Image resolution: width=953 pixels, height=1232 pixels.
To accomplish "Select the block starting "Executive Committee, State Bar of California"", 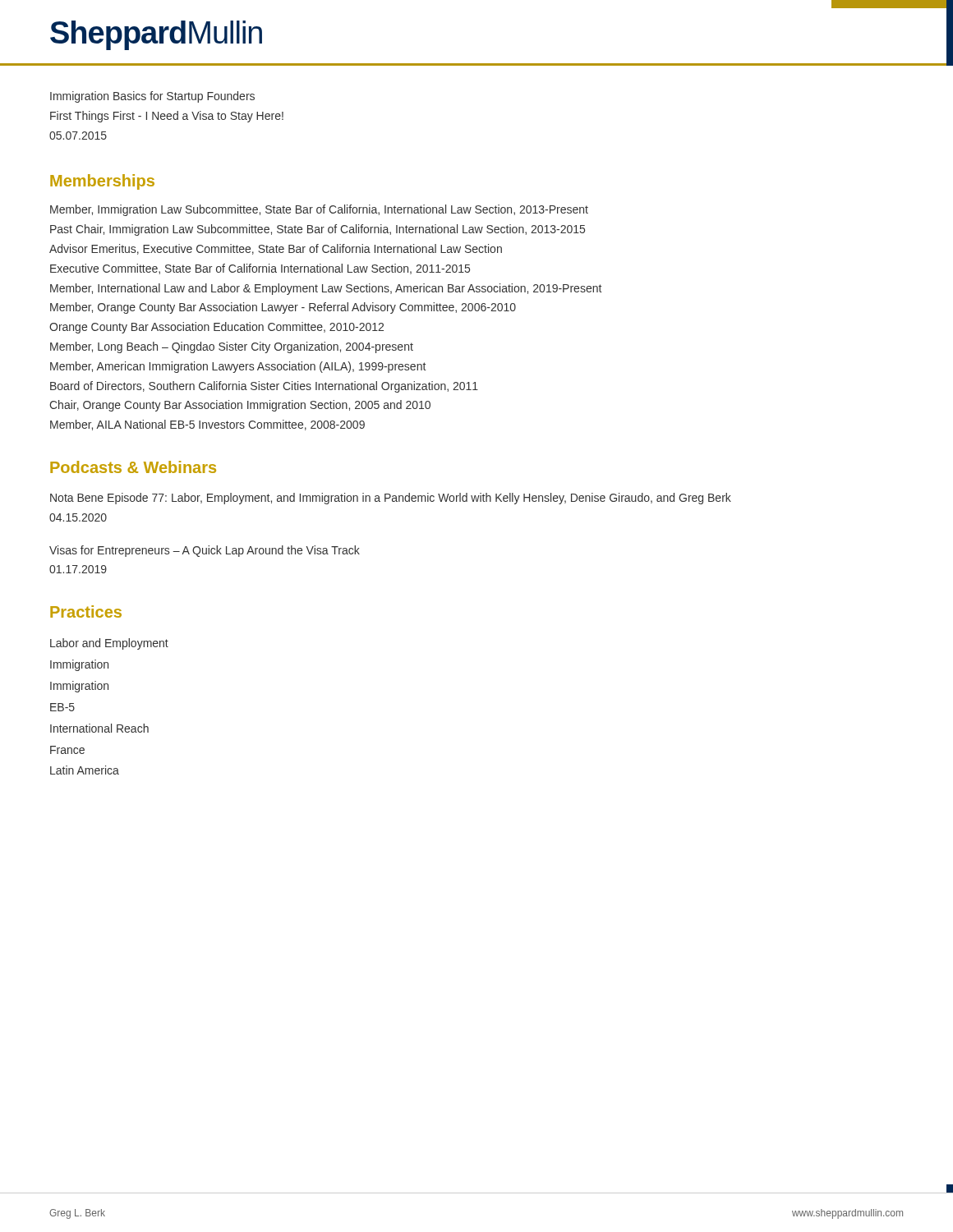I will [x=260, y=268].
